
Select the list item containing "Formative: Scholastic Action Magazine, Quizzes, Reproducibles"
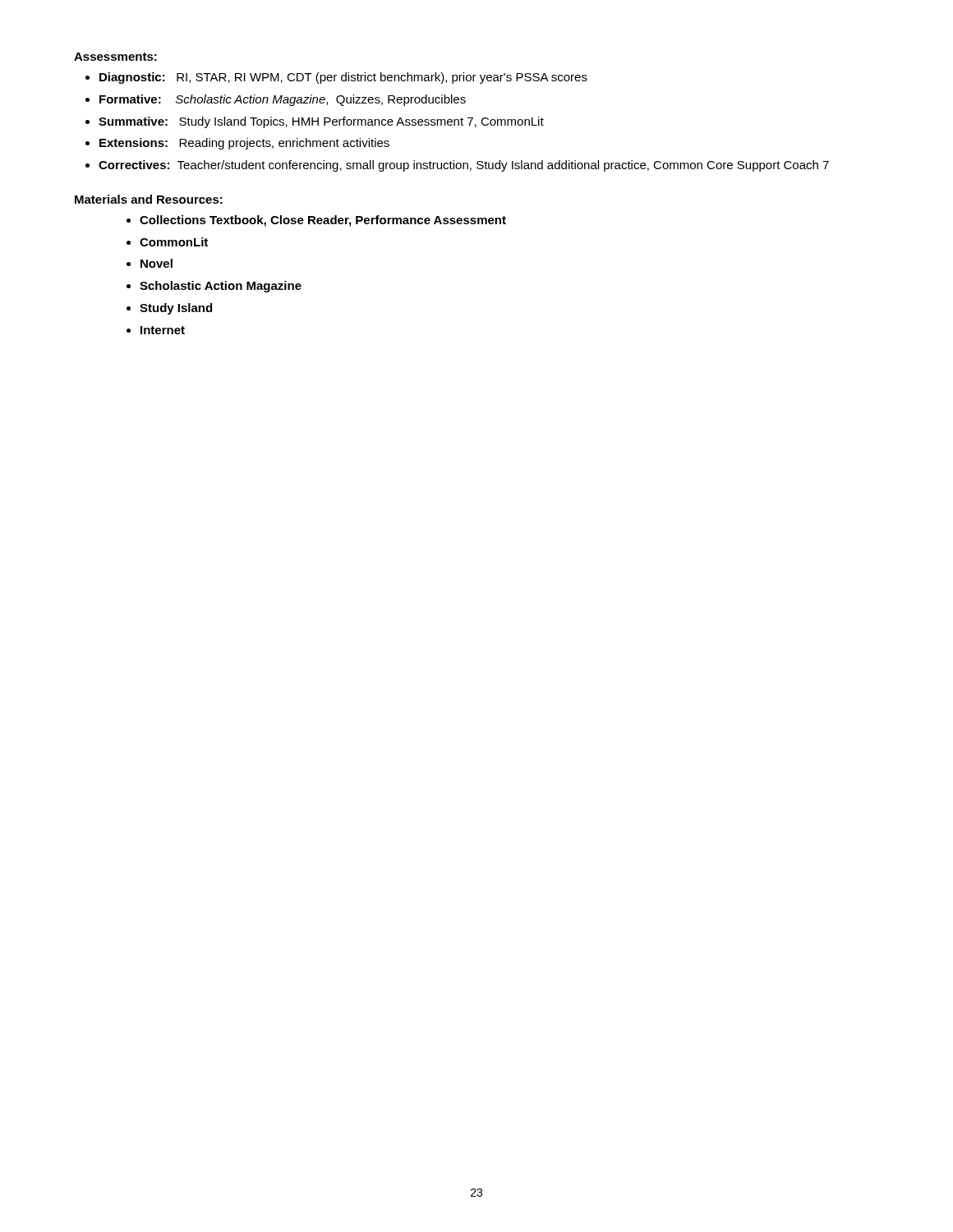(282, 99)
